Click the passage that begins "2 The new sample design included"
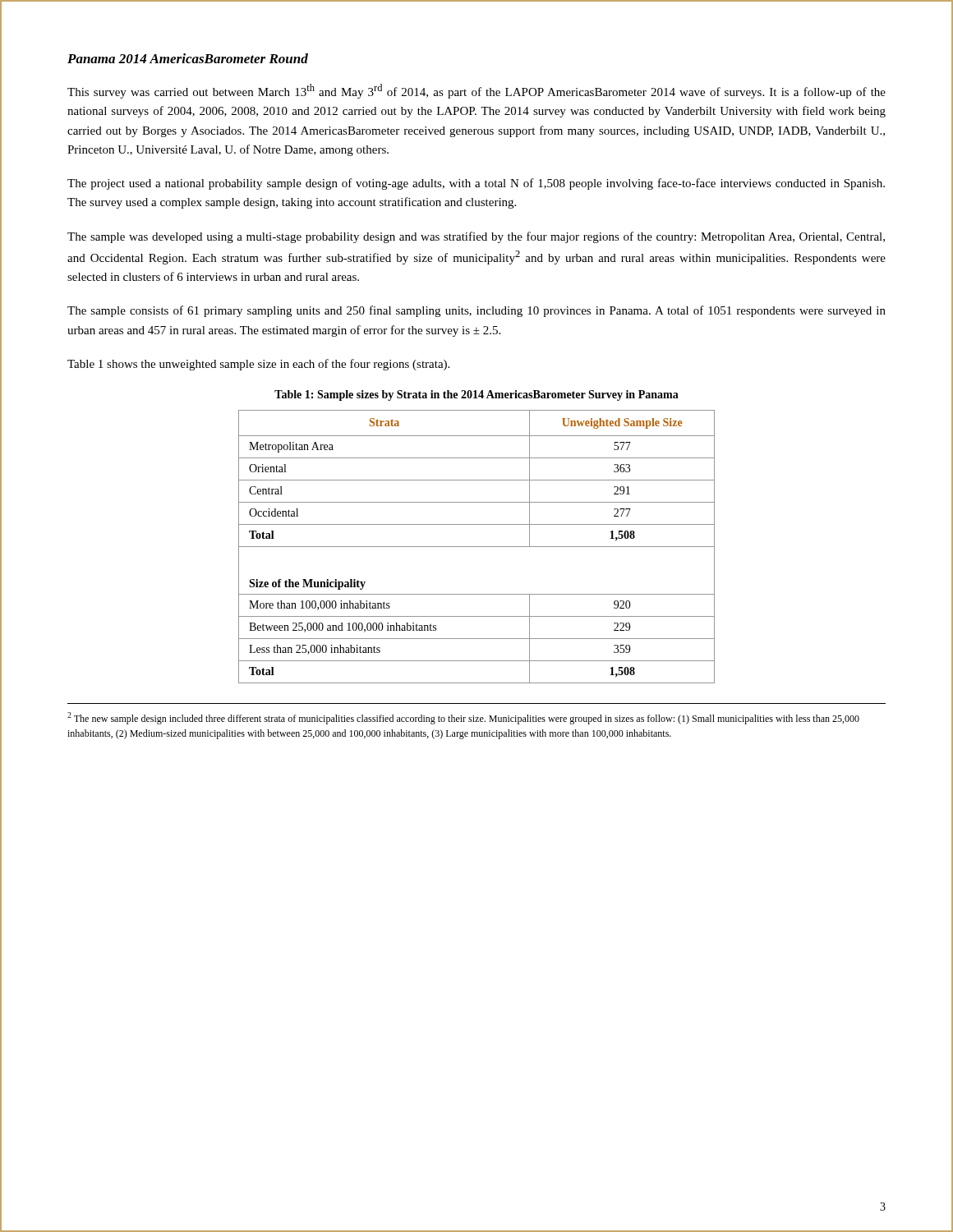Screen dimensions: 1232x953 pyautogui.click(x=463, y=725)
